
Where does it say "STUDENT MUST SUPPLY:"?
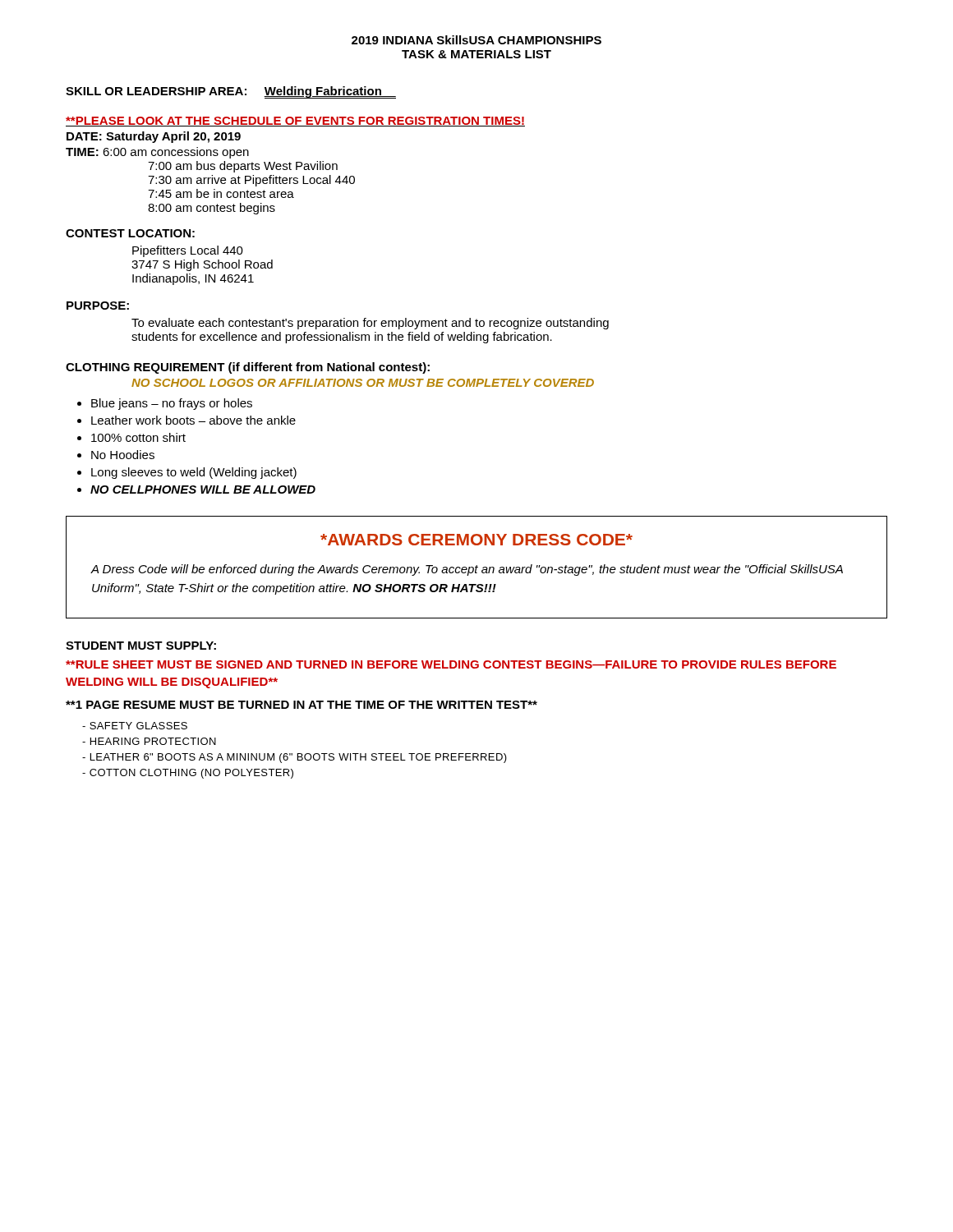(x=141, y=645)
